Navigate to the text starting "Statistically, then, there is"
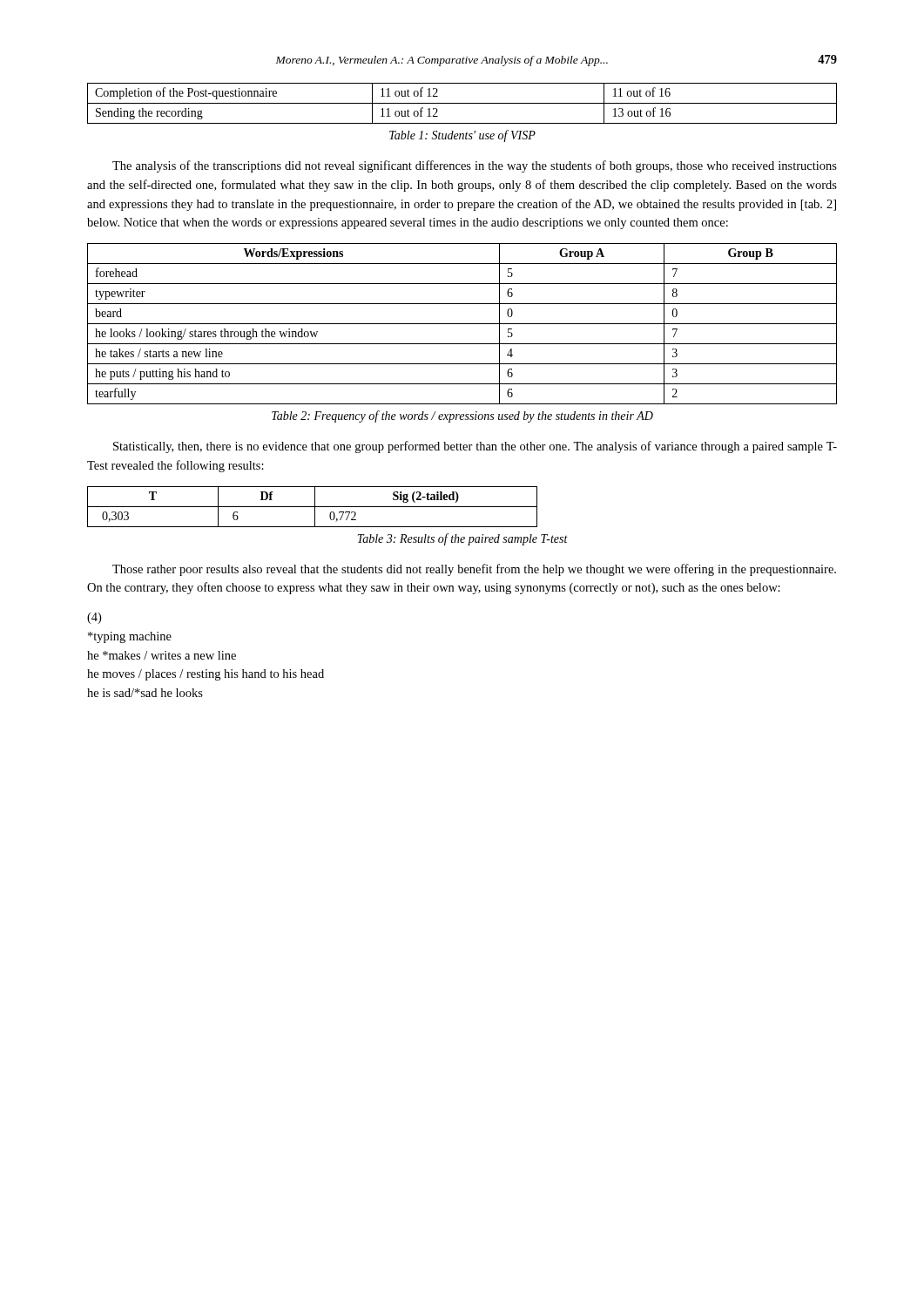The width and height of the screenshot is (924, 1307). coord(462,456)
